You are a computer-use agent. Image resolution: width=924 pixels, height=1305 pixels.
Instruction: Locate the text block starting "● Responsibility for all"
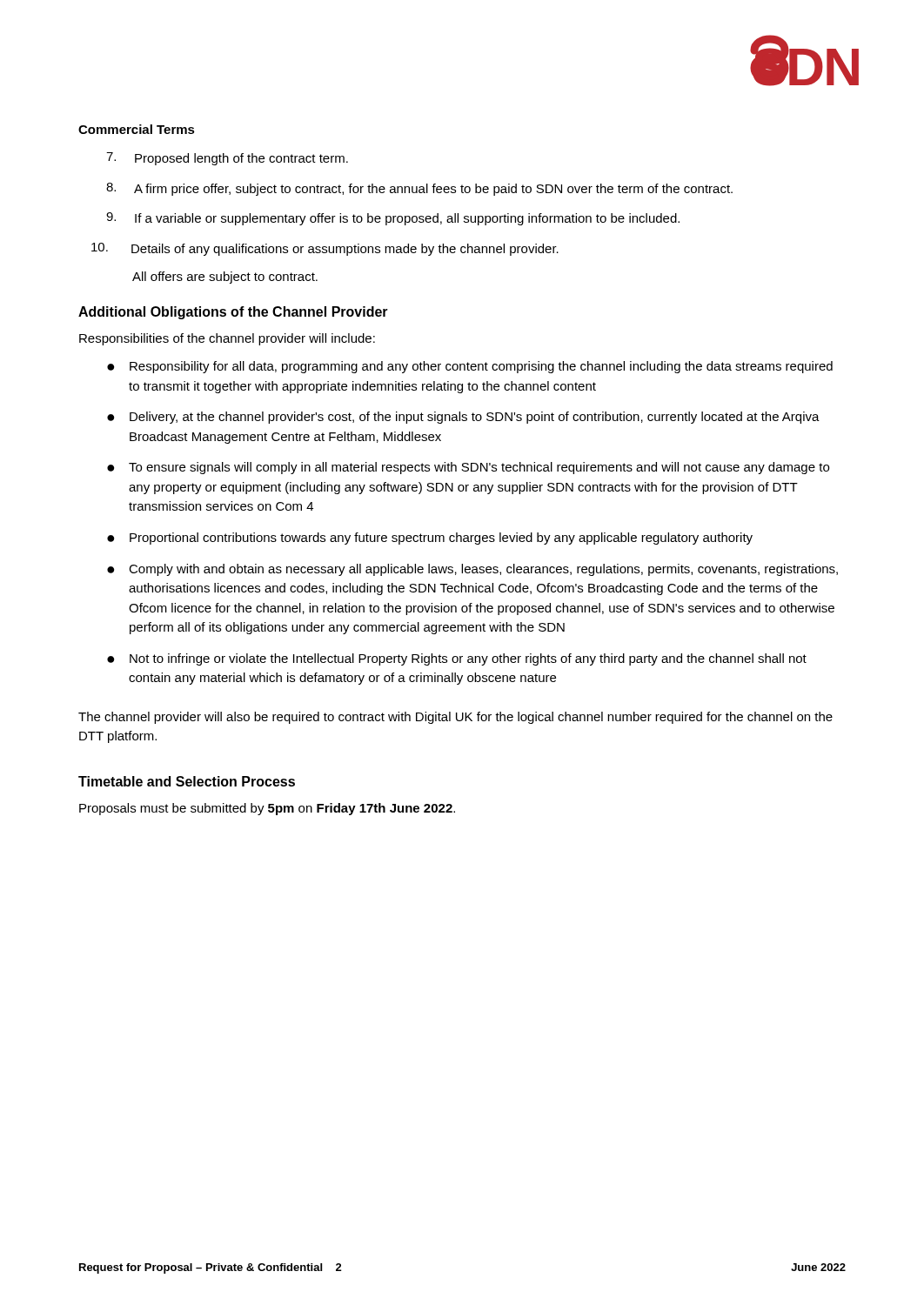point(476,376)
